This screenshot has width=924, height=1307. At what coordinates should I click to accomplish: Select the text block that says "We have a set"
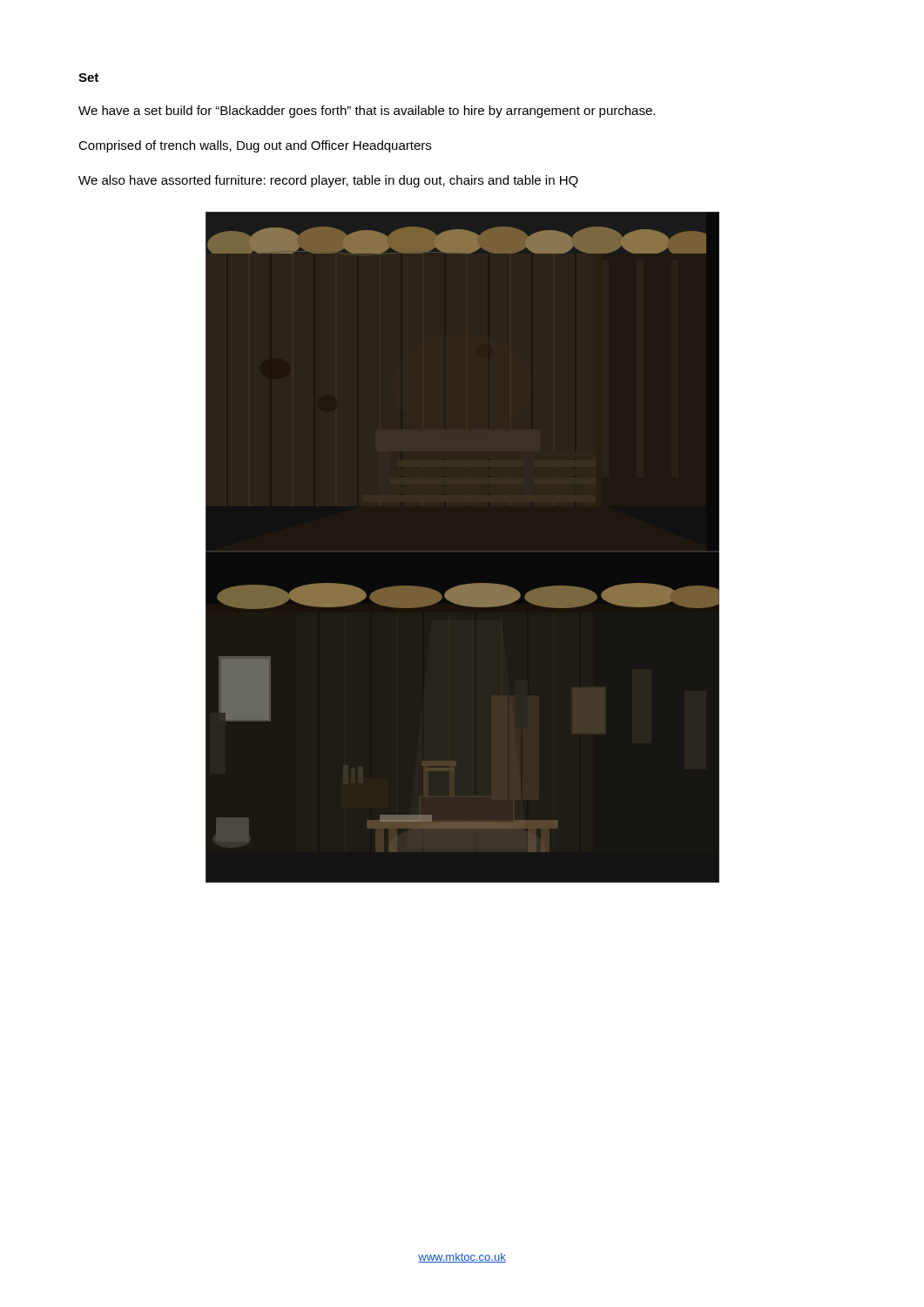coord(367,110)
